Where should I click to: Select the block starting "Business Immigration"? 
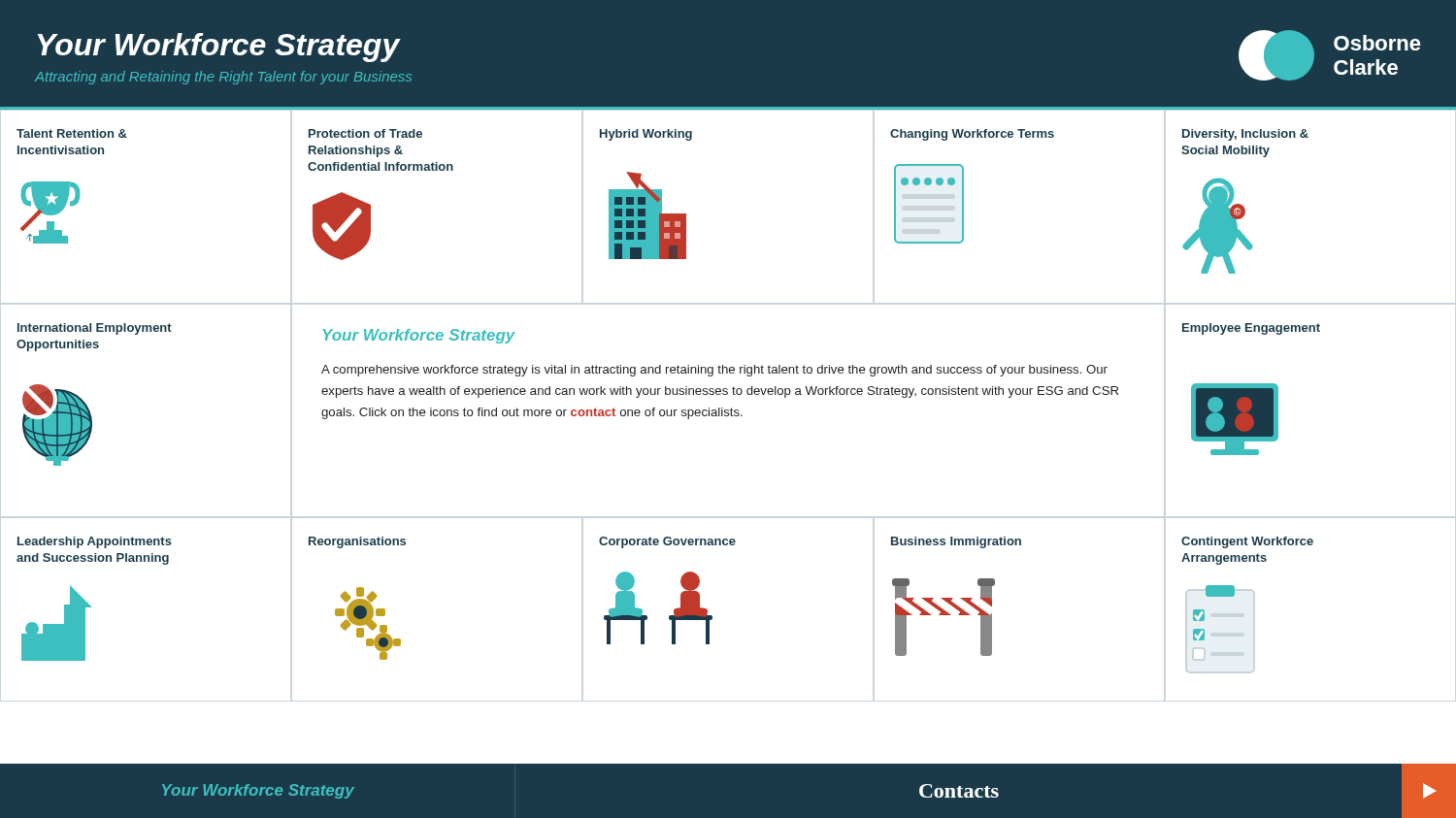click(x=956, y=542)
